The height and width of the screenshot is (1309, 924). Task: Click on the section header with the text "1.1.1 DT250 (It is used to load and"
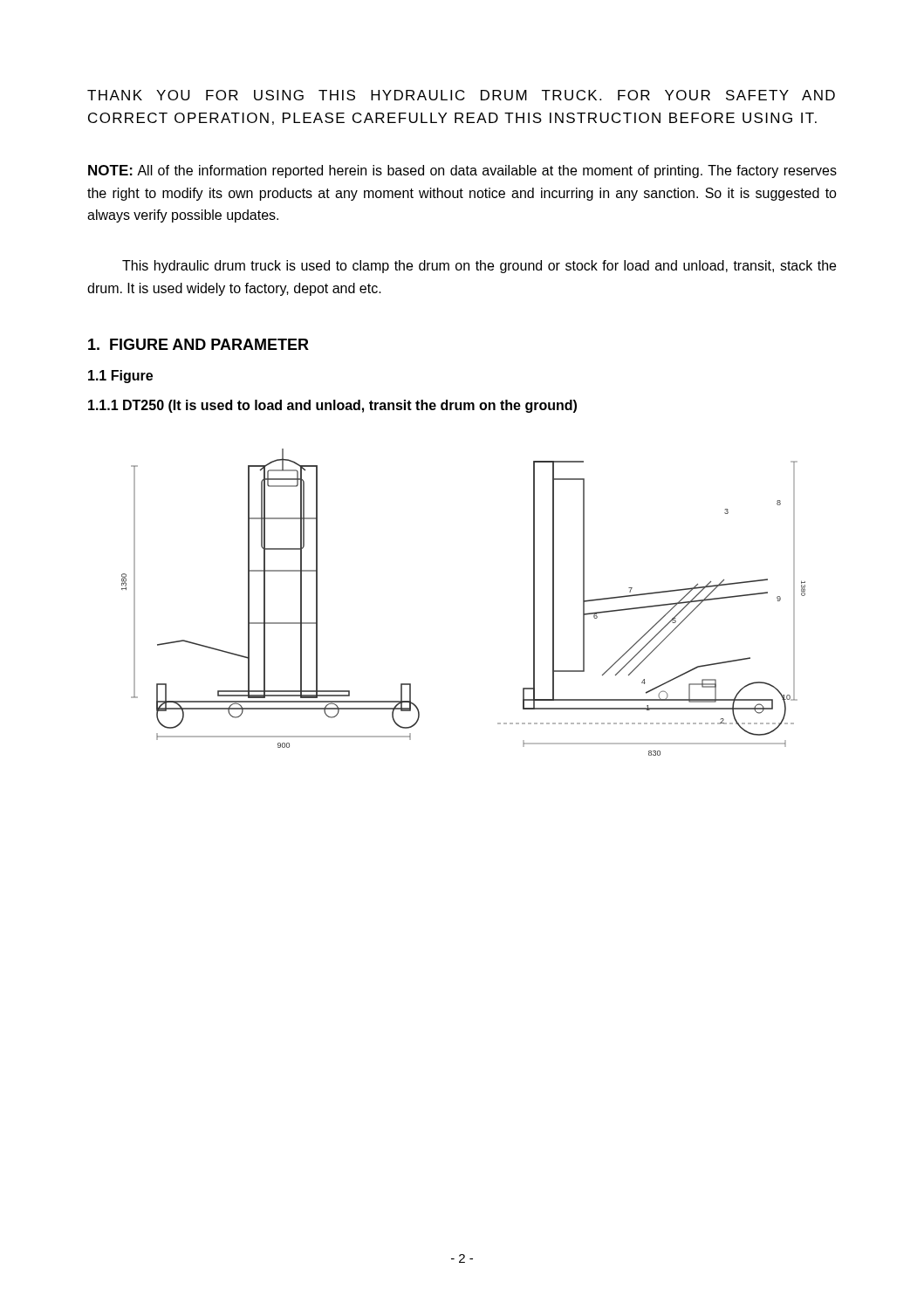(x=462, y=406)
